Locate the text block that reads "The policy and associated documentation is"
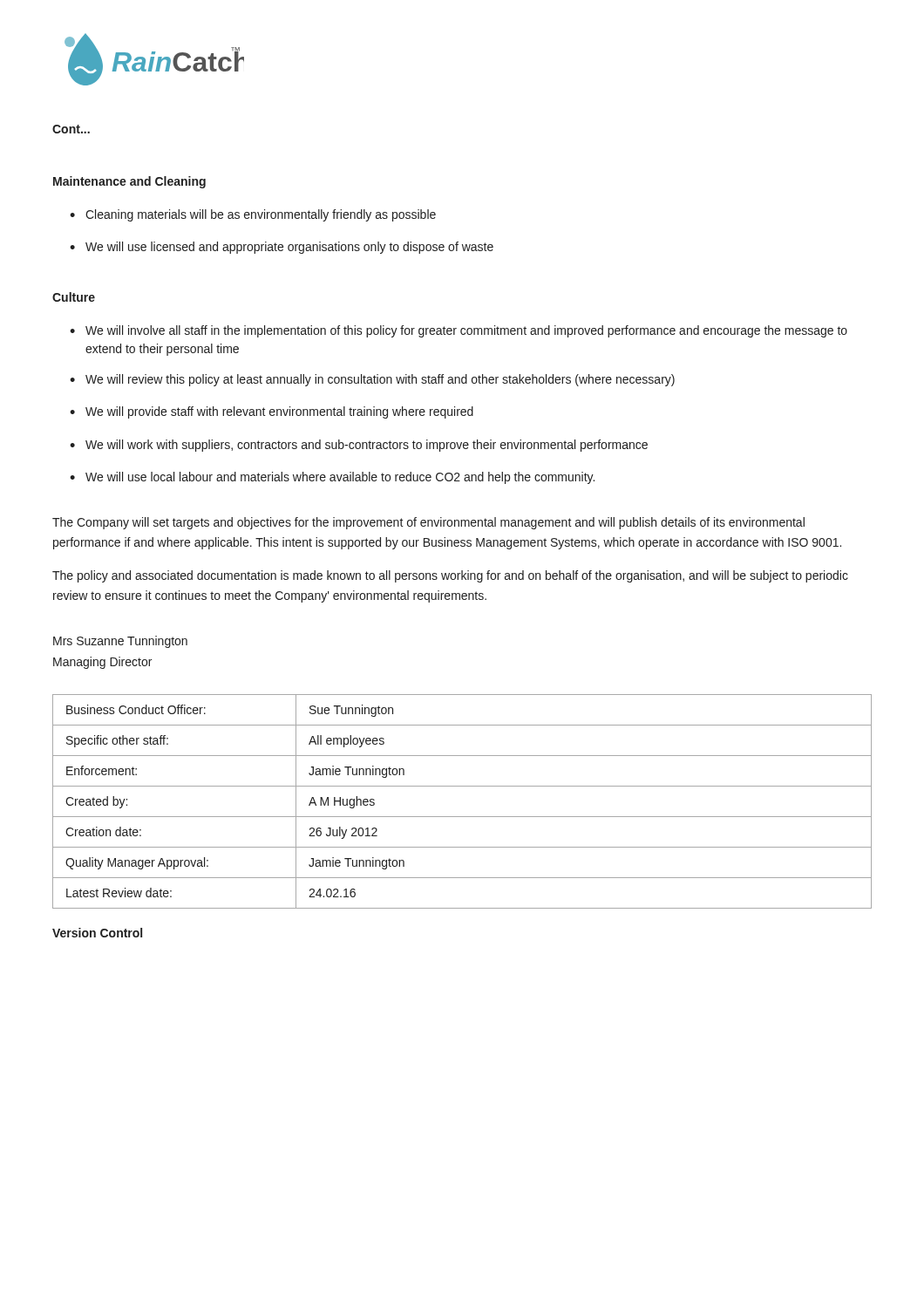 [450, 585]
